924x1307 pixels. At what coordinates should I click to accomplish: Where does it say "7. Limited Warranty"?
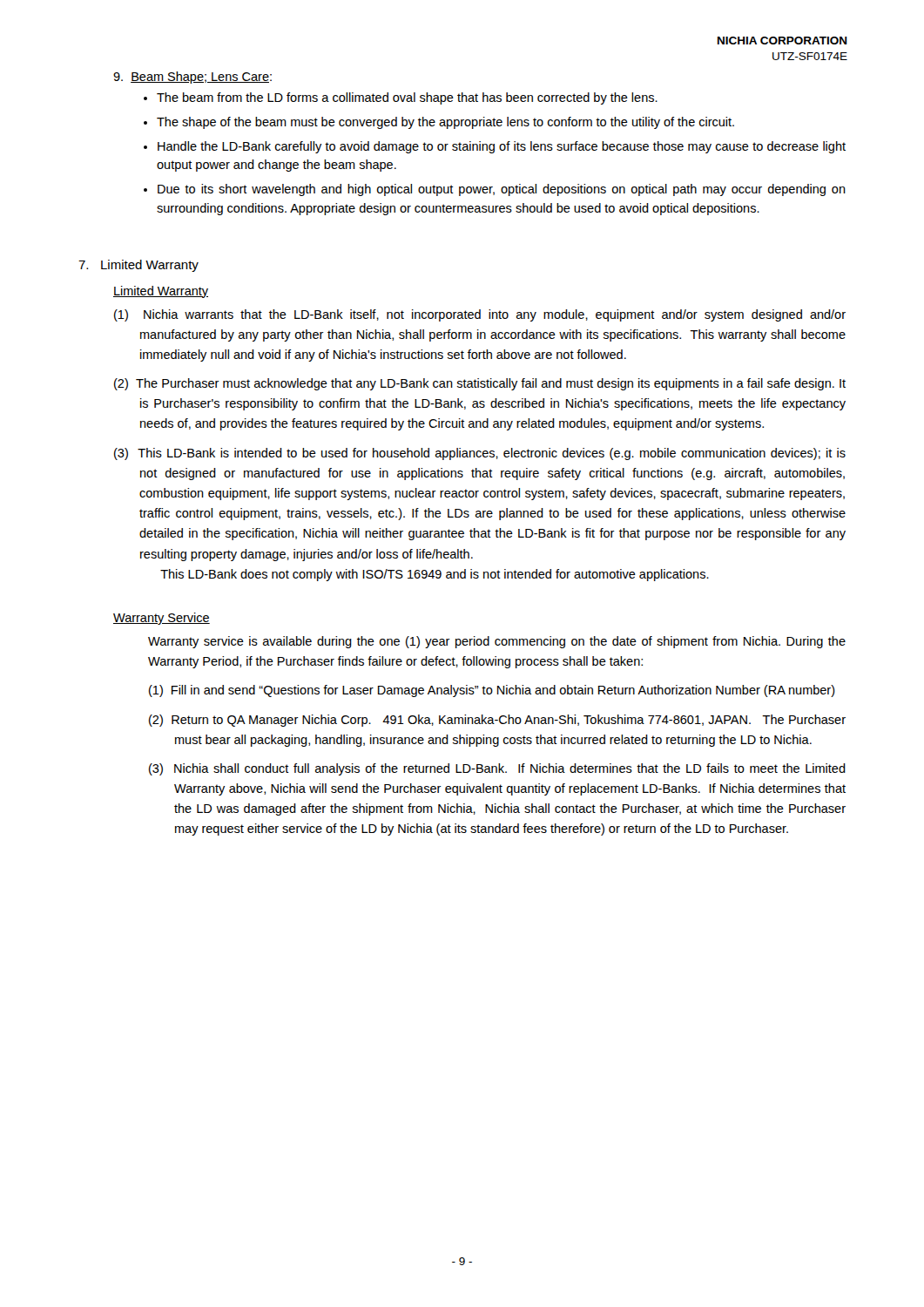tap(138, 264)
